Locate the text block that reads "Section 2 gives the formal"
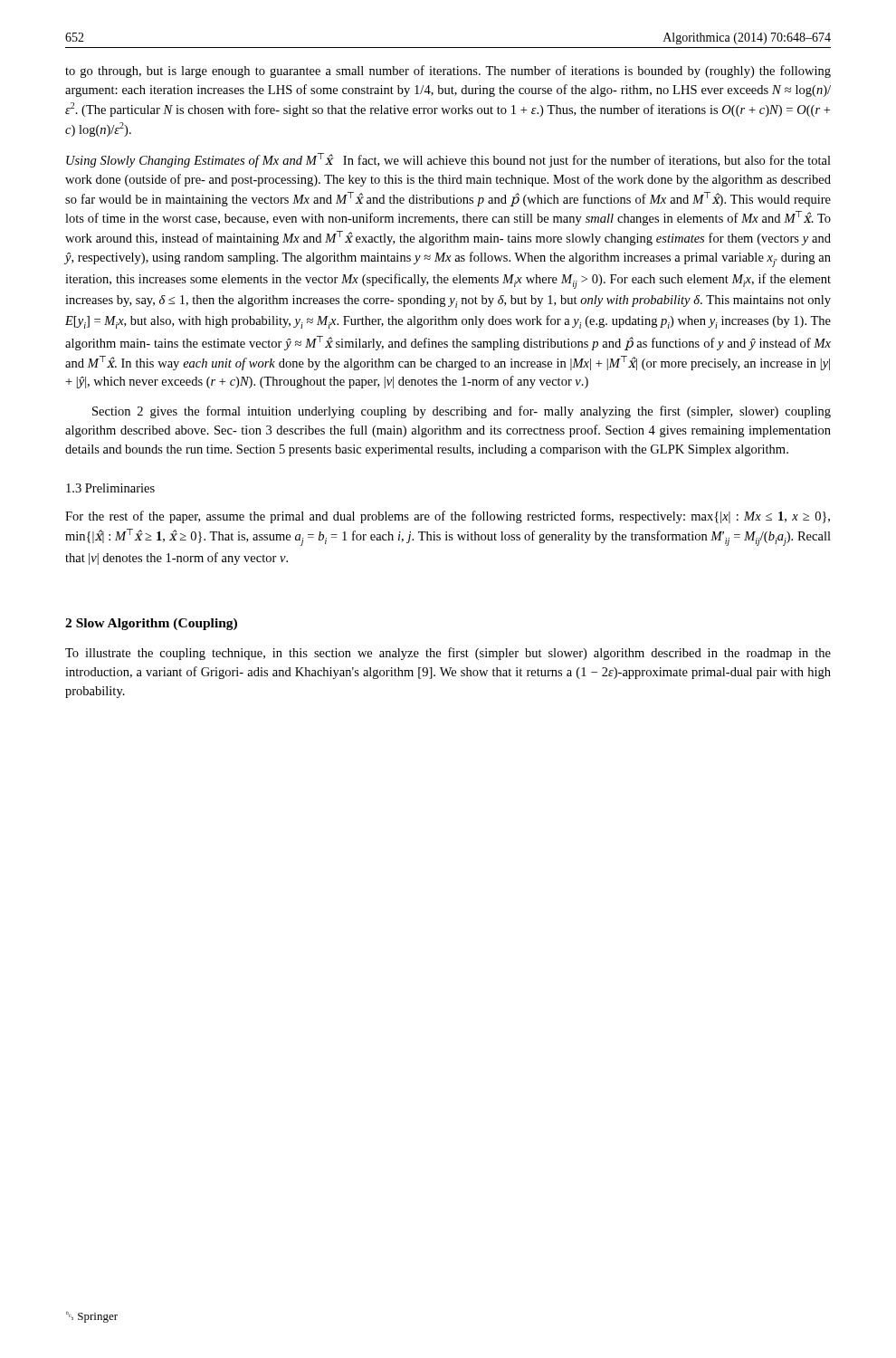This screenshot has height=1358, width=896. click(x=448, y=430)
